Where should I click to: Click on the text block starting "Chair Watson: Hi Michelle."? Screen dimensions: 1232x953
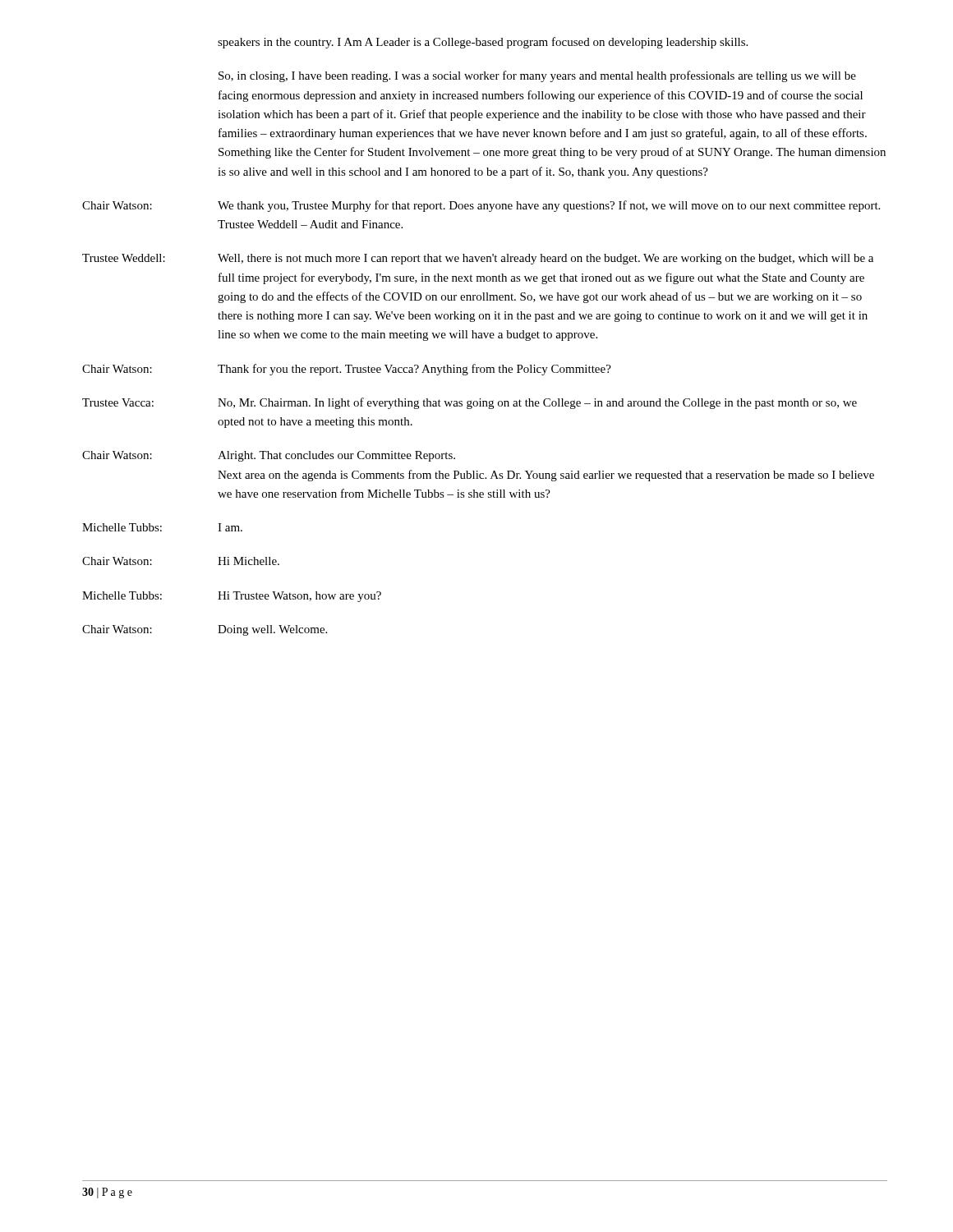(120, 561)
